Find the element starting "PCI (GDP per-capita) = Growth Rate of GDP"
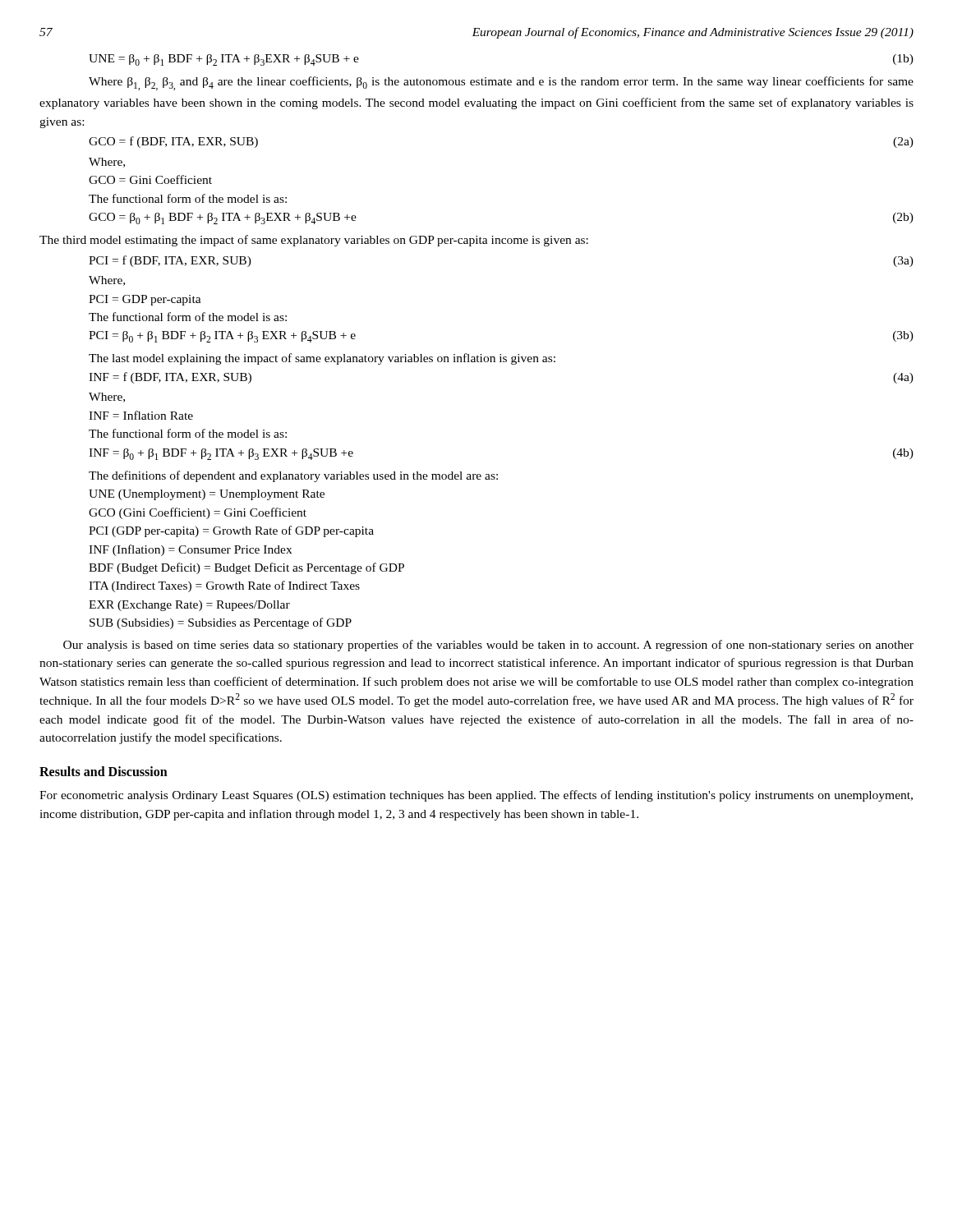953x1232 pixels. click(231, 530)
